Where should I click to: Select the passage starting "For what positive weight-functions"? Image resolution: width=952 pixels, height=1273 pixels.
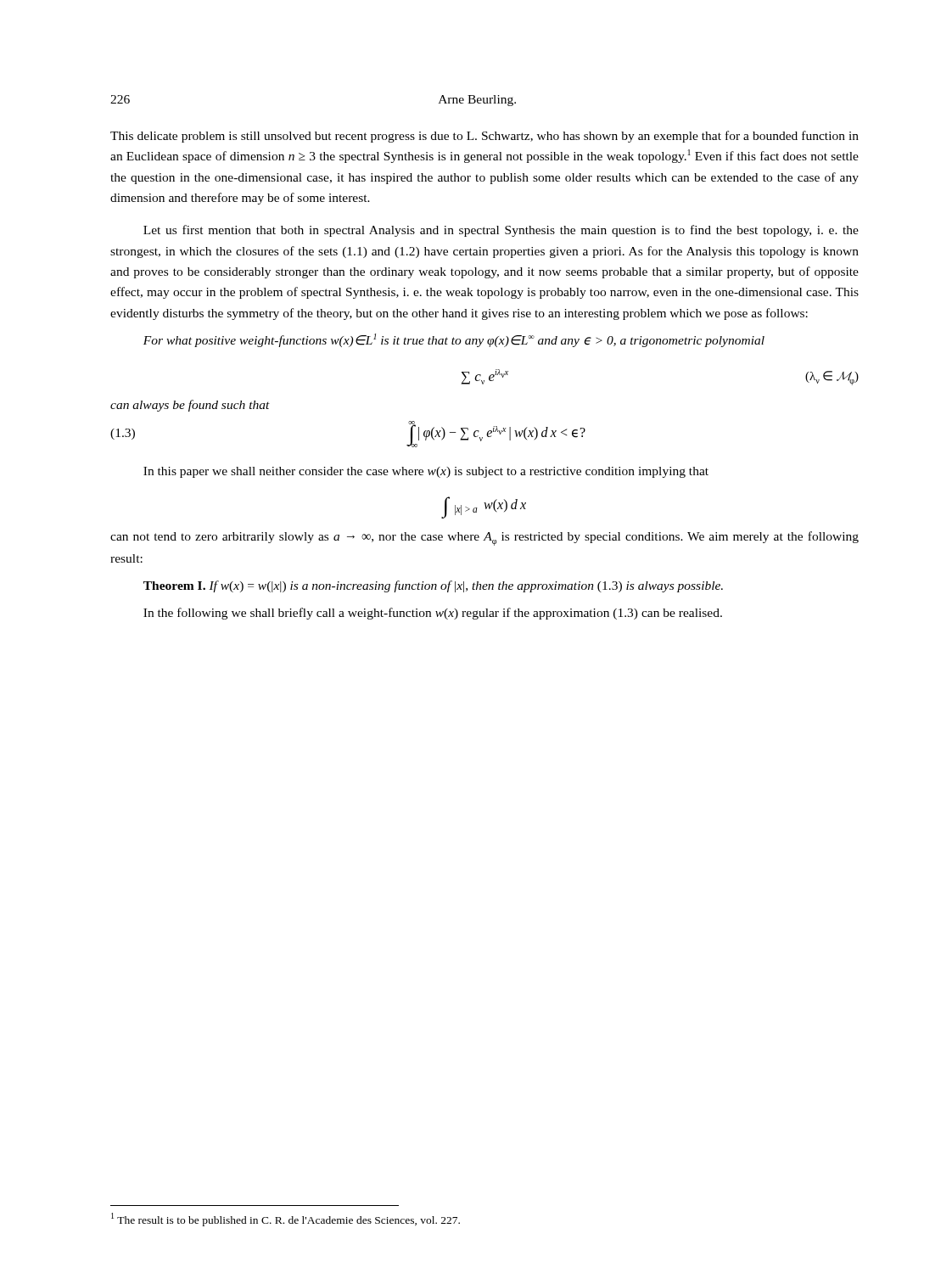pyautogui.click(x=485, y=340)
